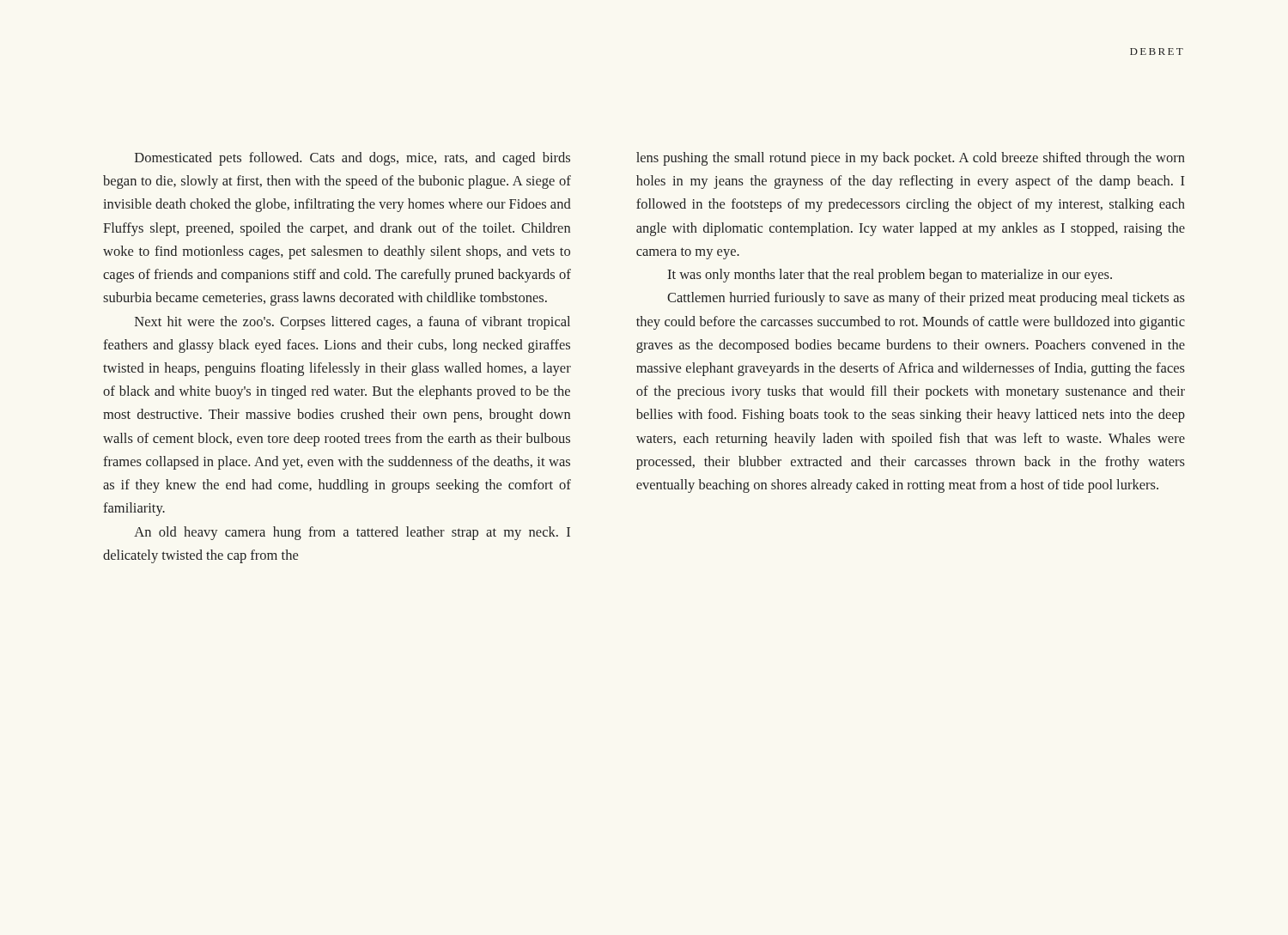Click on the text block that says "lens pushing the small"
Screen dimensions: 935x1288
click(910, 321)
